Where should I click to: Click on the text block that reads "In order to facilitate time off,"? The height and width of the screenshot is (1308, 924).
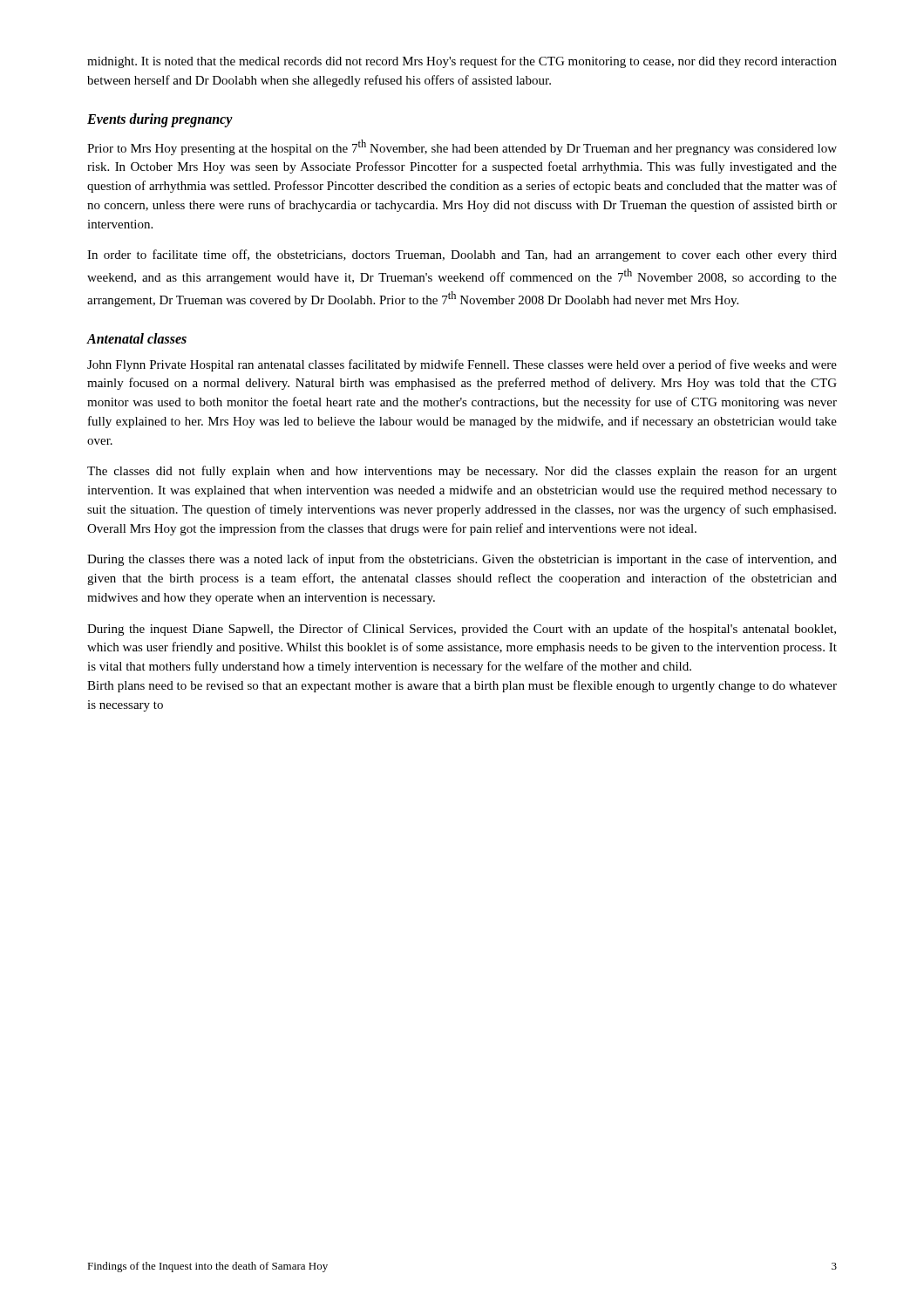coord(462,278)
